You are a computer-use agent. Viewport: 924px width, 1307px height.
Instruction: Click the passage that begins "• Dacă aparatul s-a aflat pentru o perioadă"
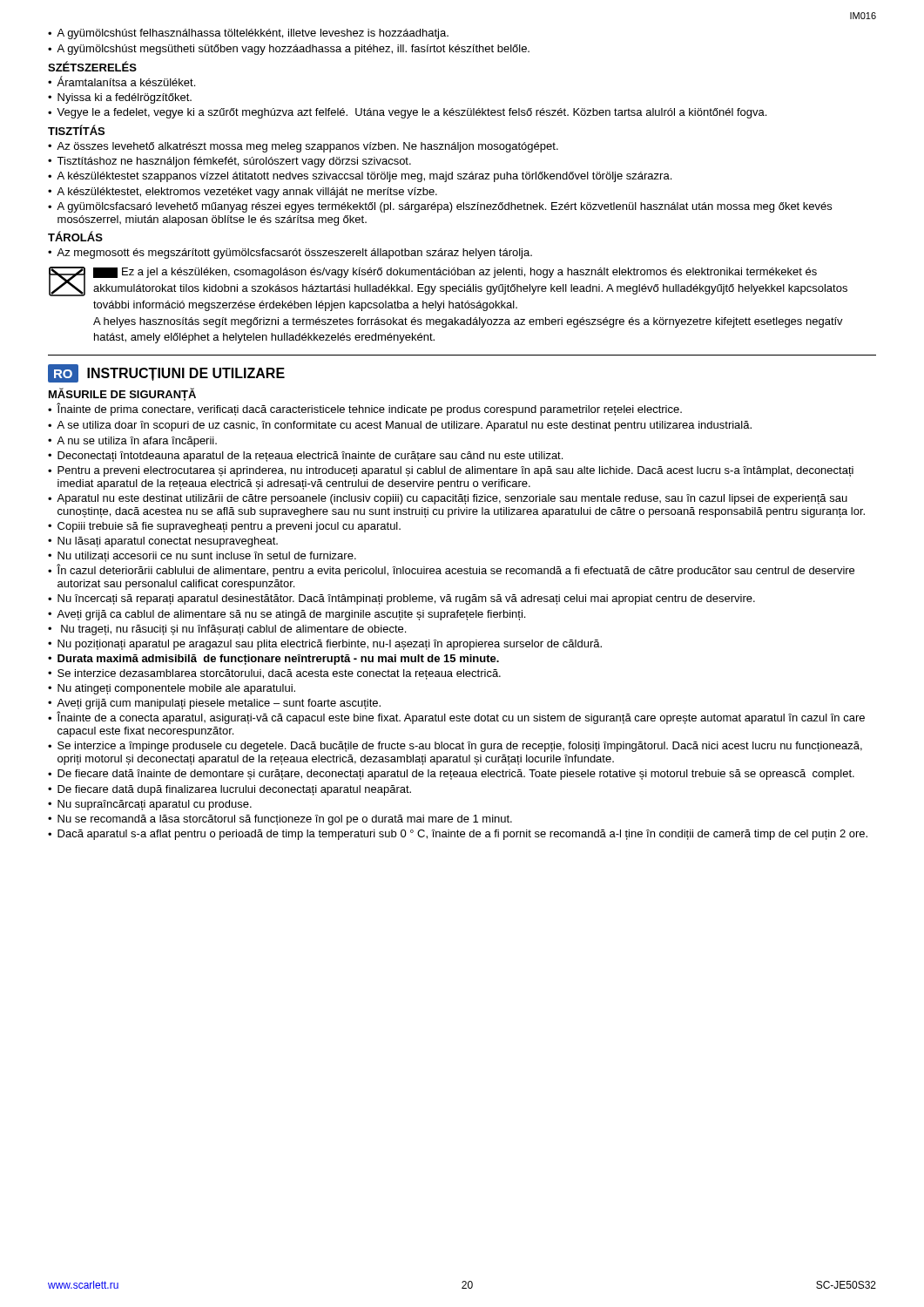tap(458, 834)
